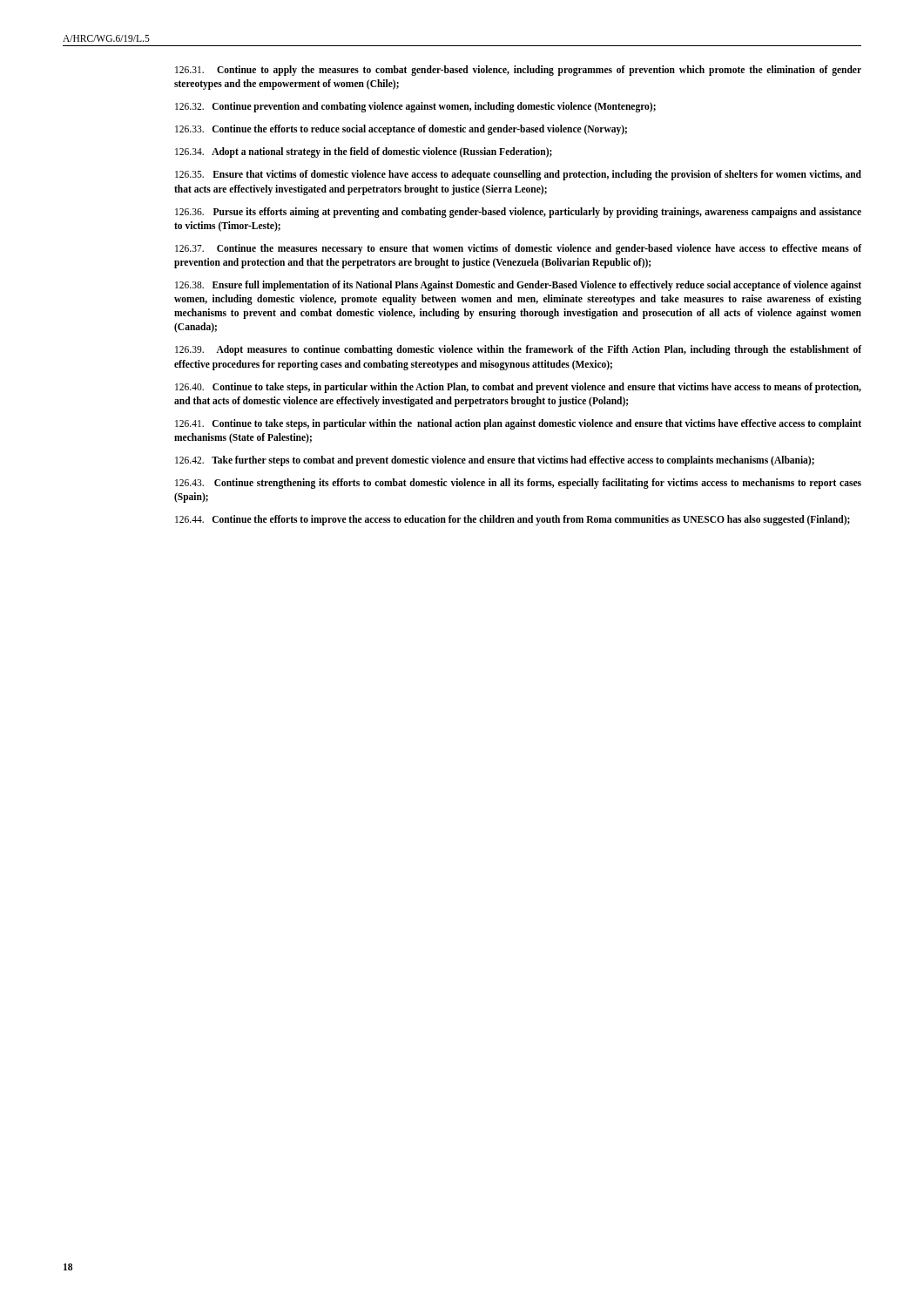The height and width of the screenshot is (1307, 924).
Task: Find the block on this page that starts "126.35. Ensure that victims of"
Action: pyautogui.click(x=518, y=182)
